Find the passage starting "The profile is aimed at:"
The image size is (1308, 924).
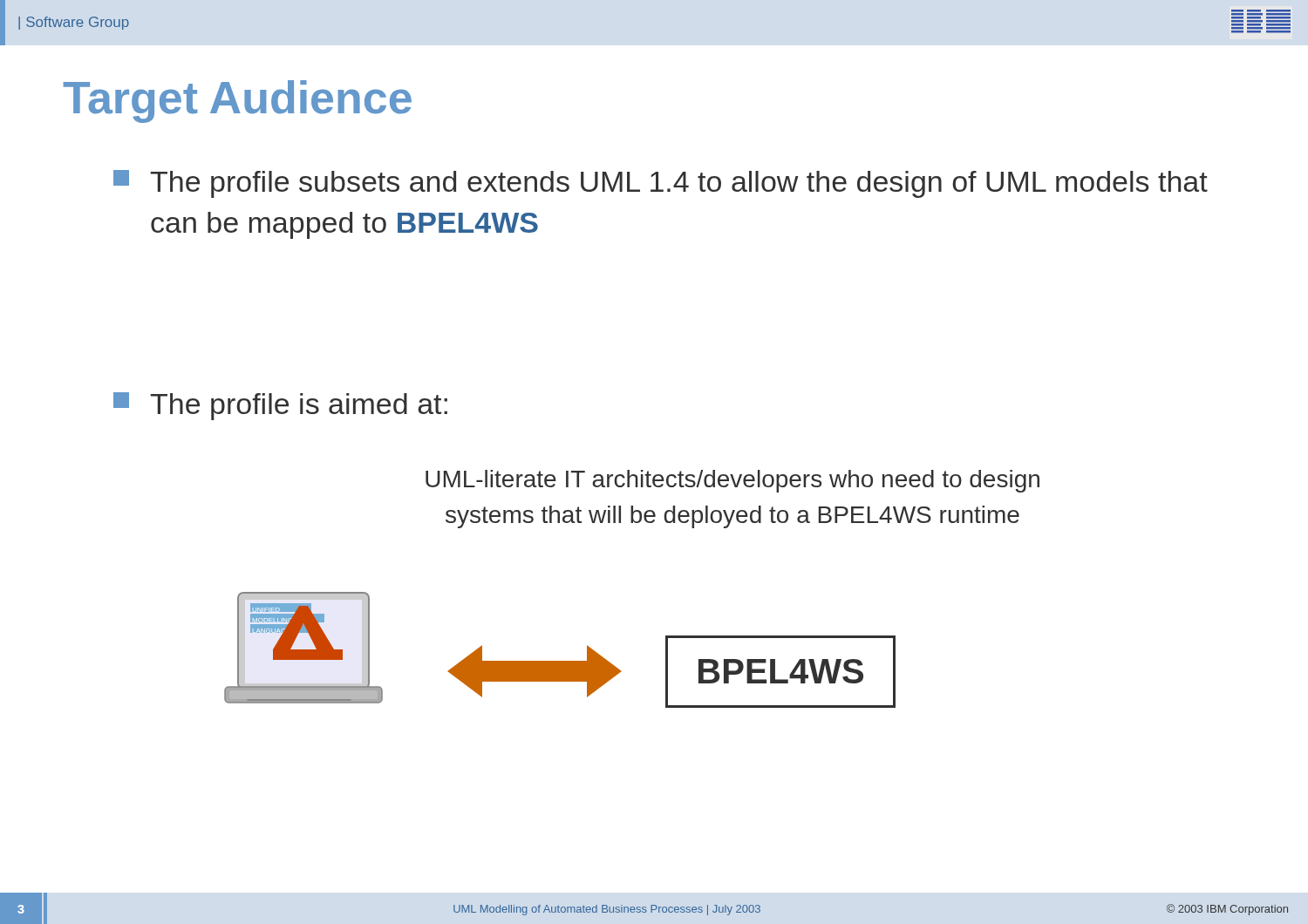282,404
